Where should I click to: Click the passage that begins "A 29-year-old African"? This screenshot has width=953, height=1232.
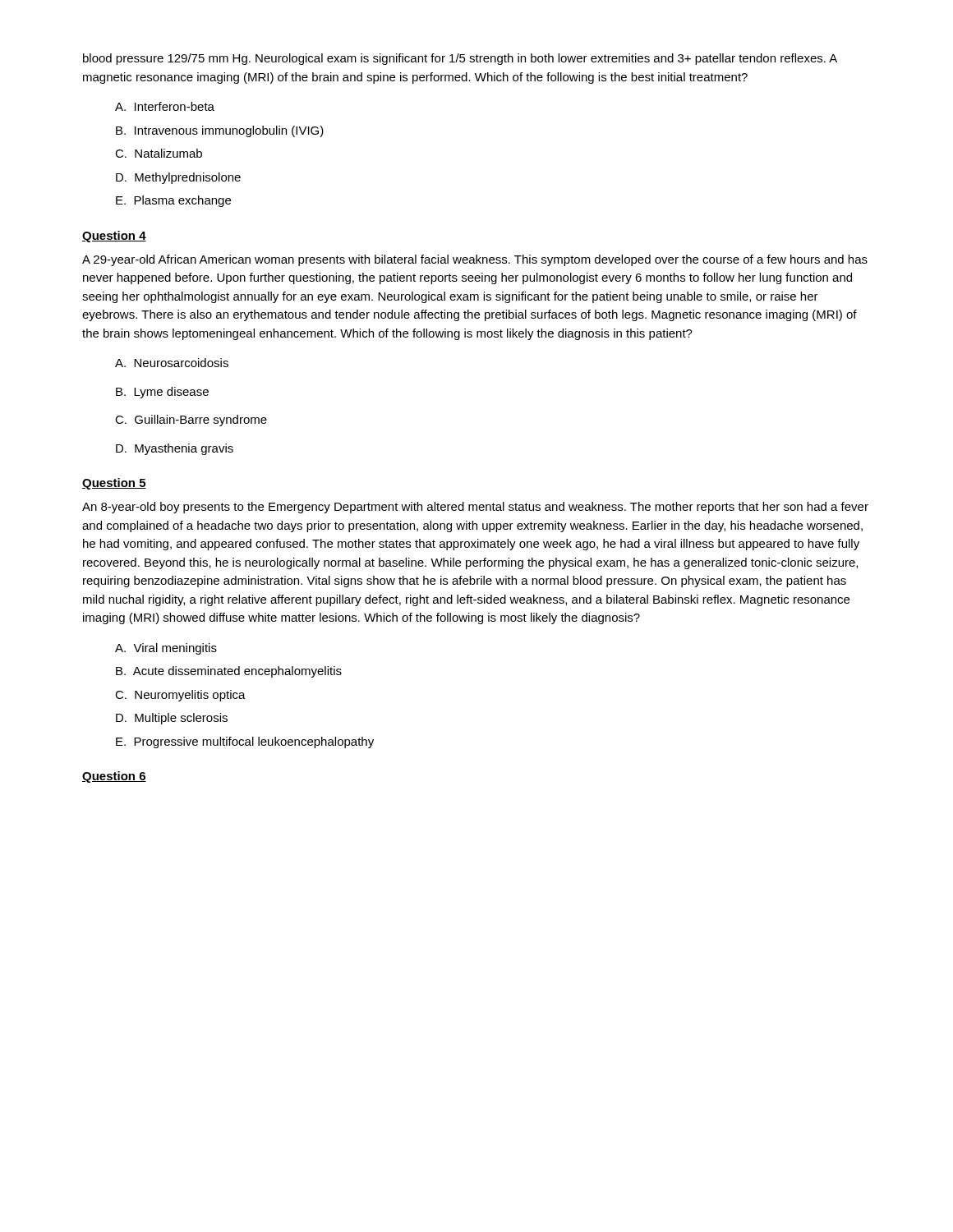pyautogui.click(x=475, y=296)
